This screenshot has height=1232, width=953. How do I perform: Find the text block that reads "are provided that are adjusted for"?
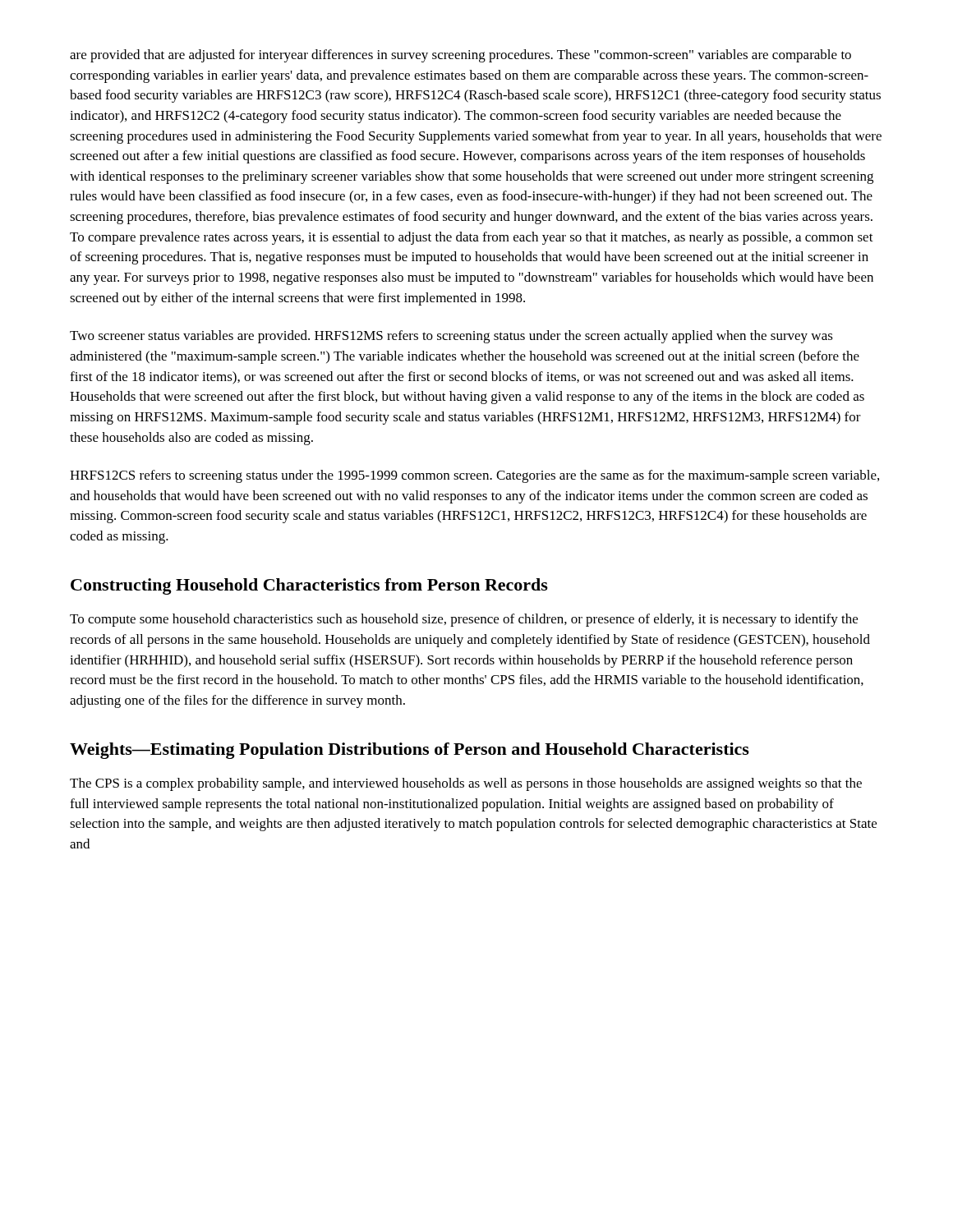point(476,176)
